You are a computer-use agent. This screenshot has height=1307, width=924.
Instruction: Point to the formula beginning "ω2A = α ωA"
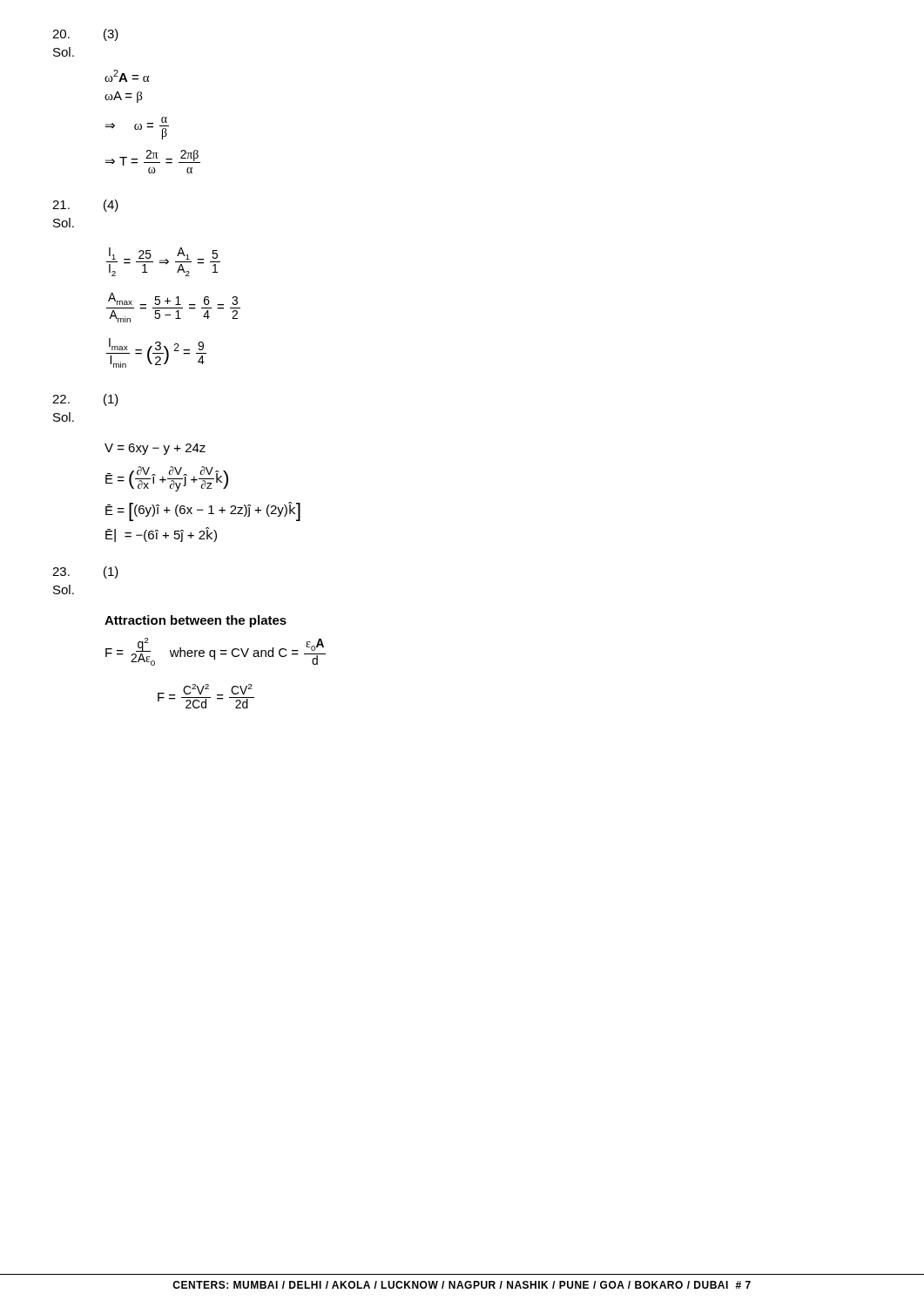tap(127, 76)
